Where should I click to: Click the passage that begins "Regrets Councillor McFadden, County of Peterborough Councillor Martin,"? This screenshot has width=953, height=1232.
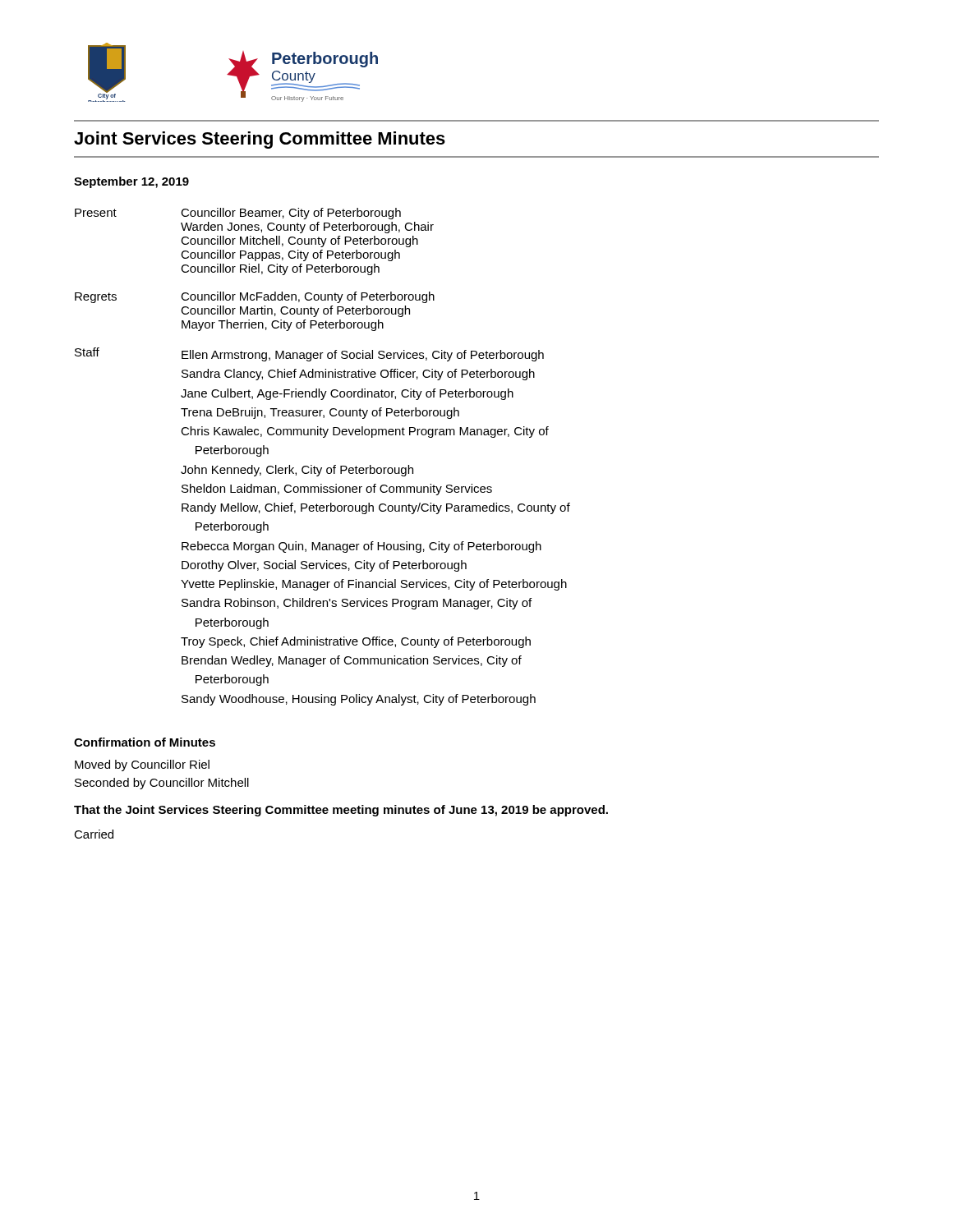tap(255, 297)
